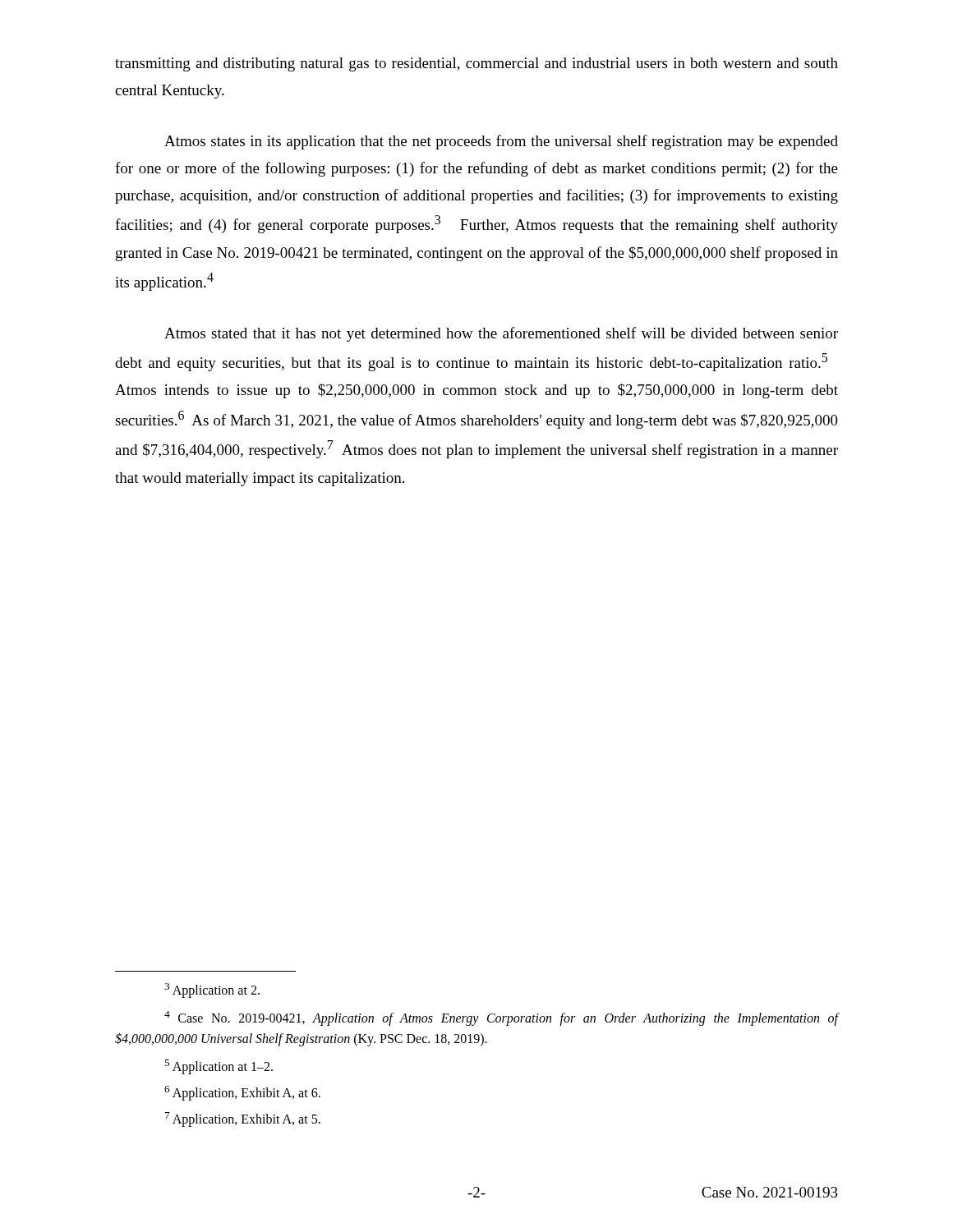Locate the block of text that opens with "7 Application, Exhibit A, at"
Viewport: 953px width, 1232px height.
pyautogui.click(x=243, y=1117)
